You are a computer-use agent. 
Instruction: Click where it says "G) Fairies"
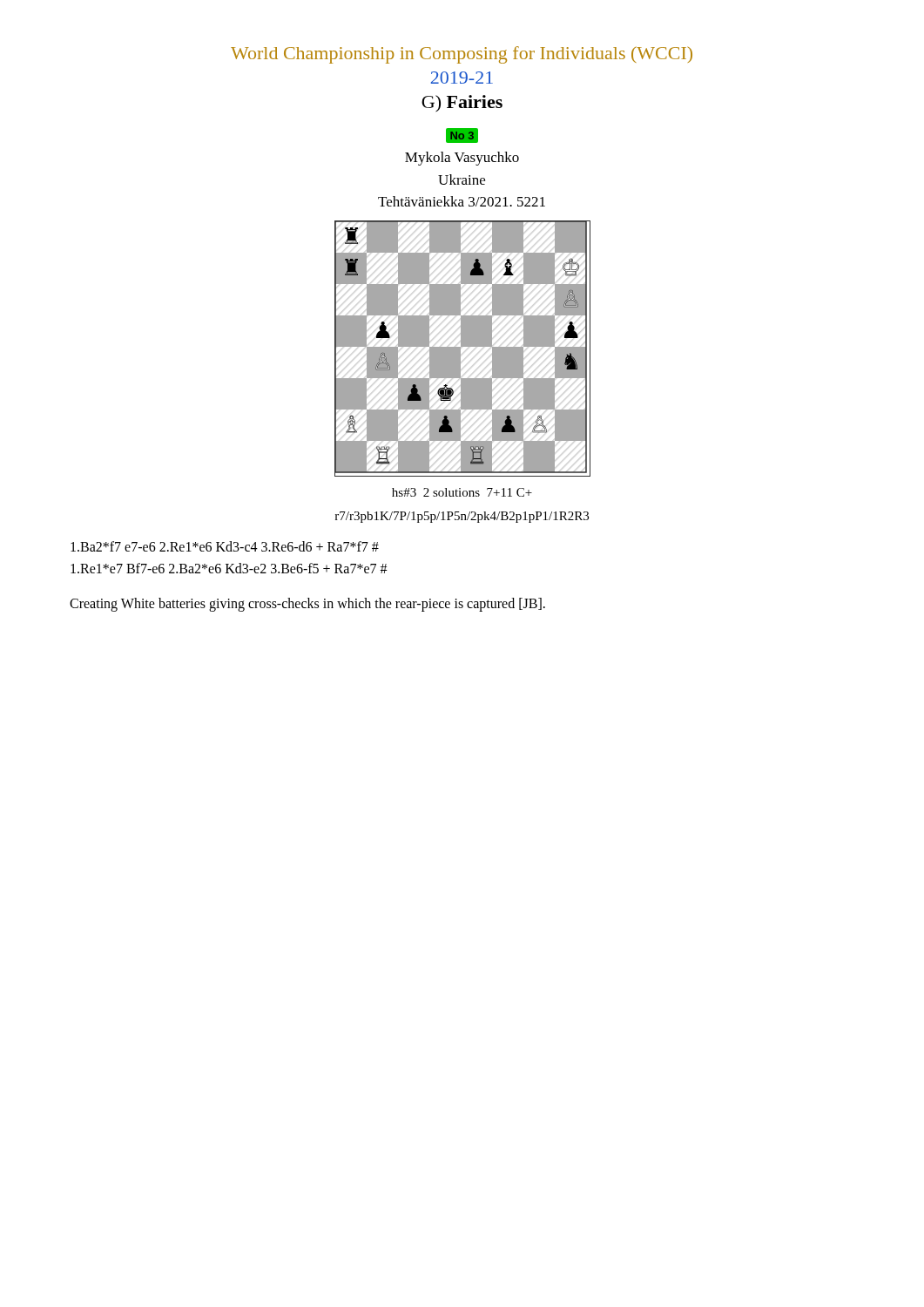pos(462,101)
